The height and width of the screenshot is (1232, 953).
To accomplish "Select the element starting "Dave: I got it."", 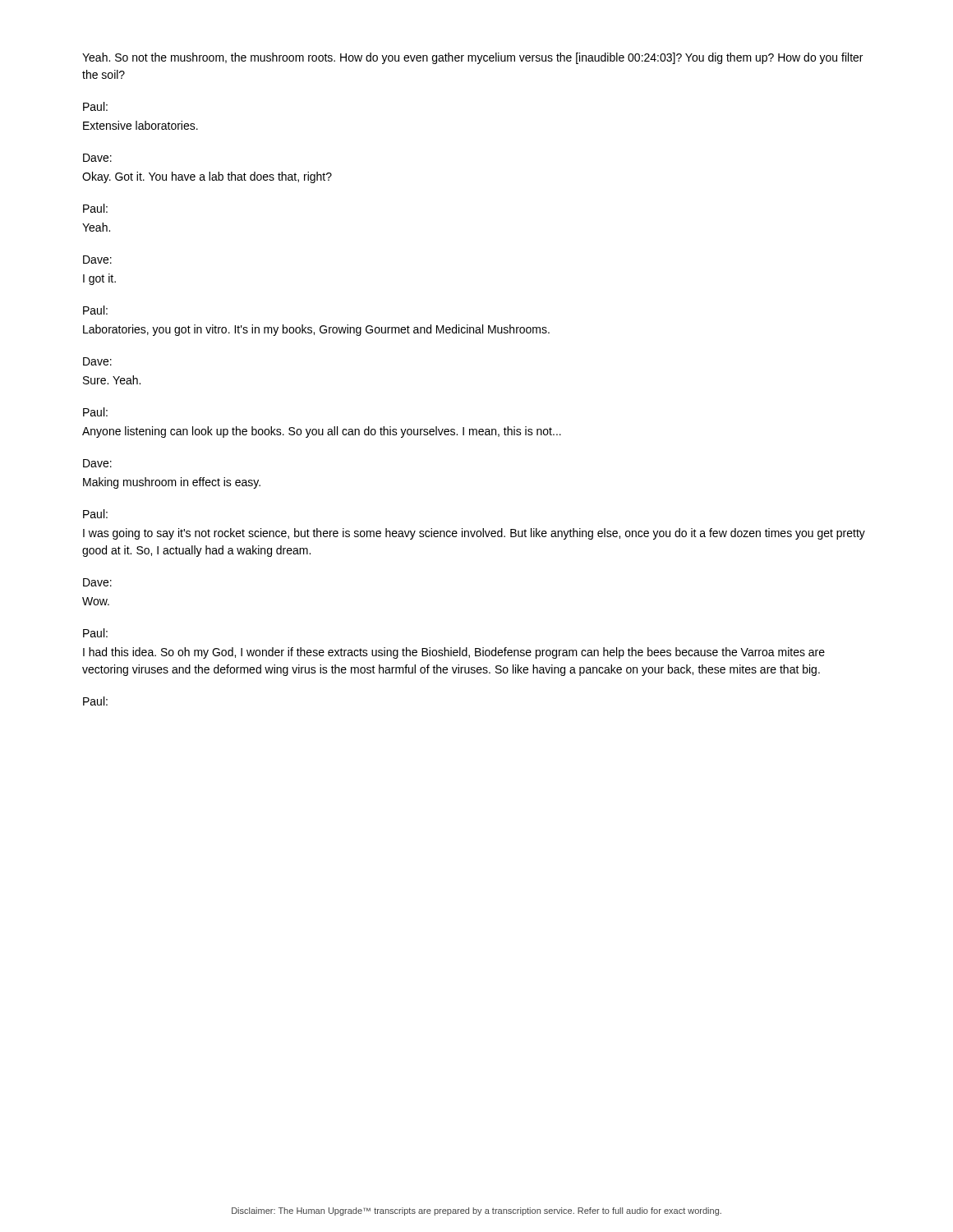I will point(97,260).
